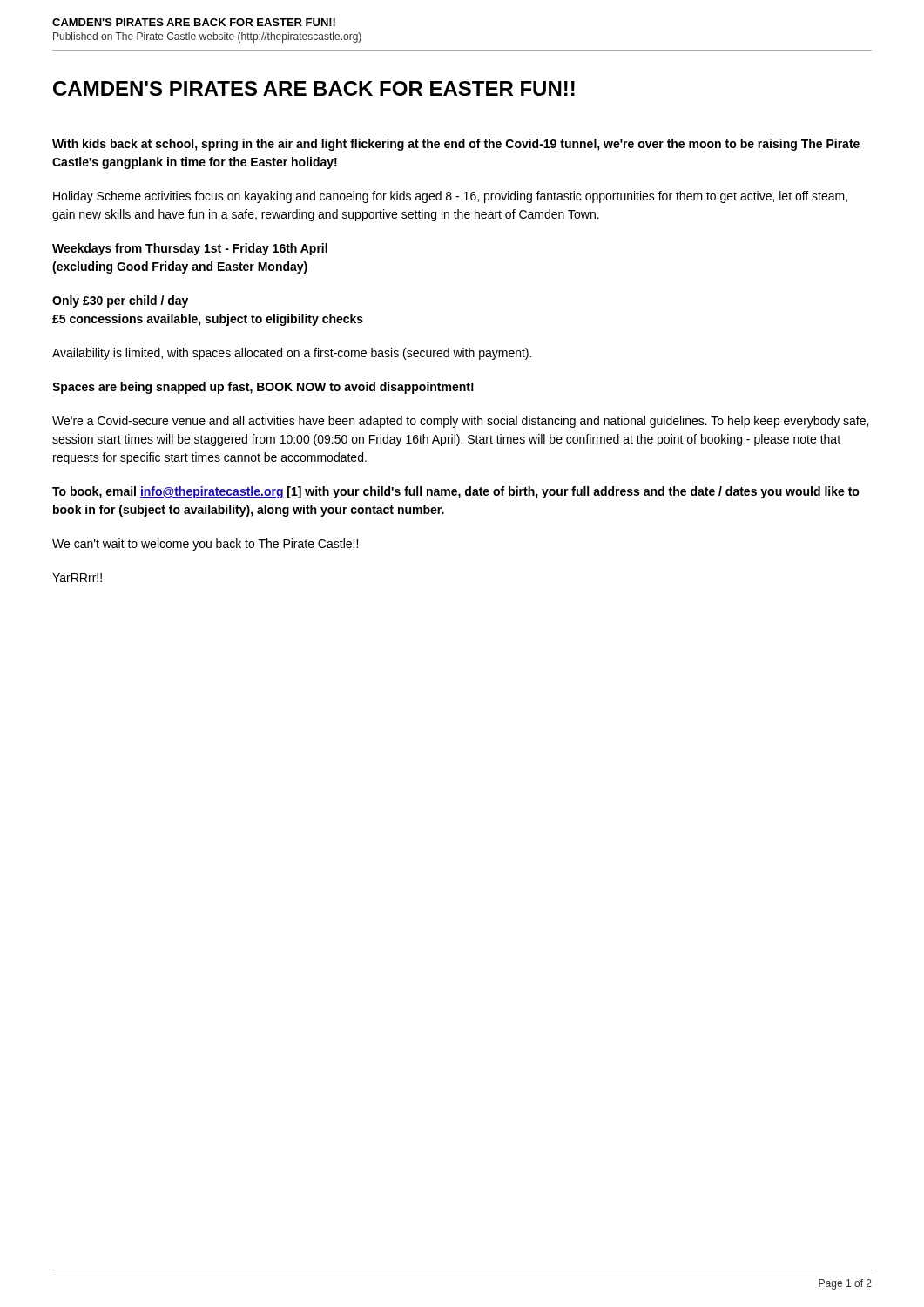Viewport: 924px width, 1307px height.
Task: Select the text block containing "With kids back at school, spring"
Action: (x=462, y=153)
